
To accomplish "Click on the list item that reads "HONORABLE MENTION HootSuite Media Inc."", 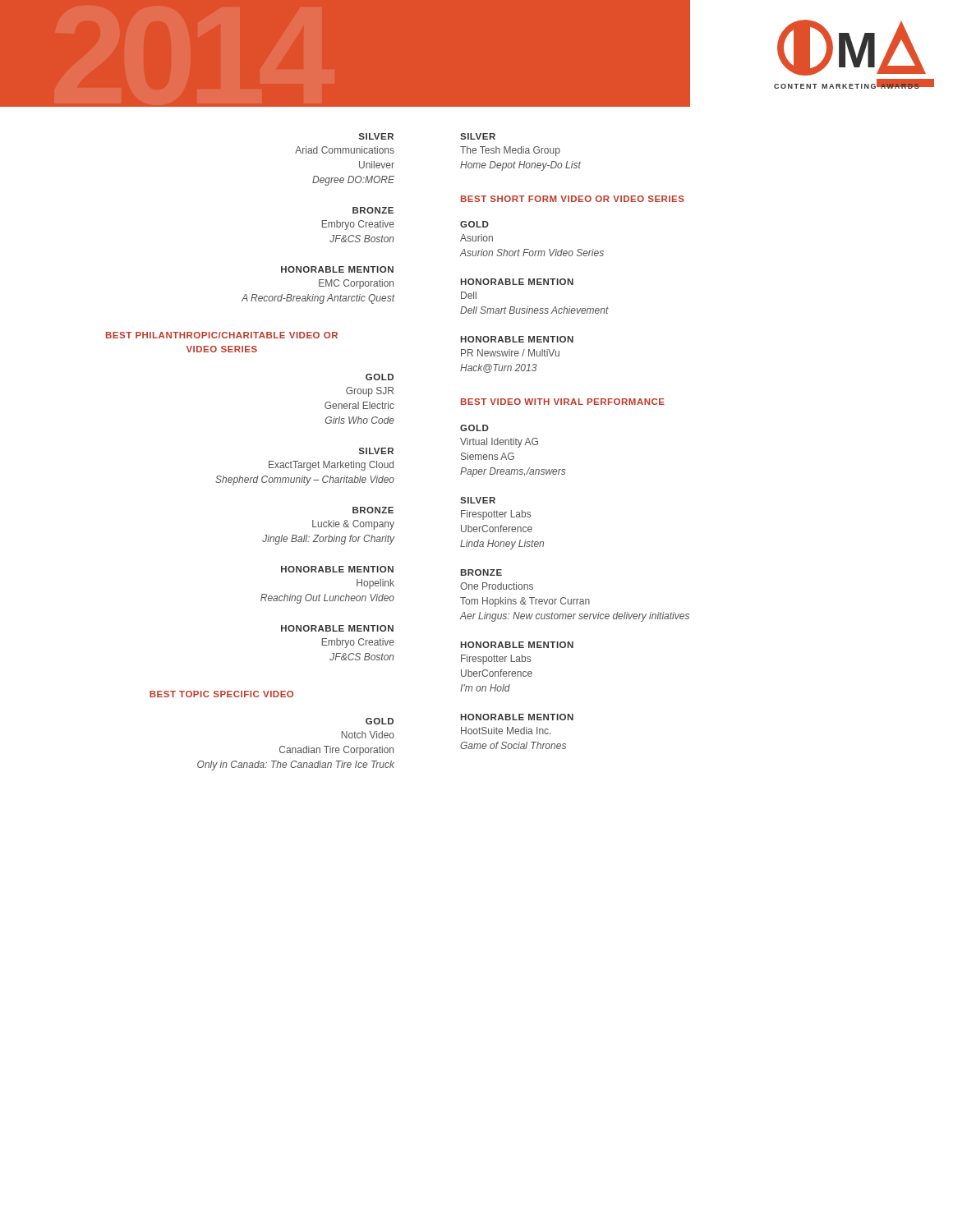I will coord(517,717).
